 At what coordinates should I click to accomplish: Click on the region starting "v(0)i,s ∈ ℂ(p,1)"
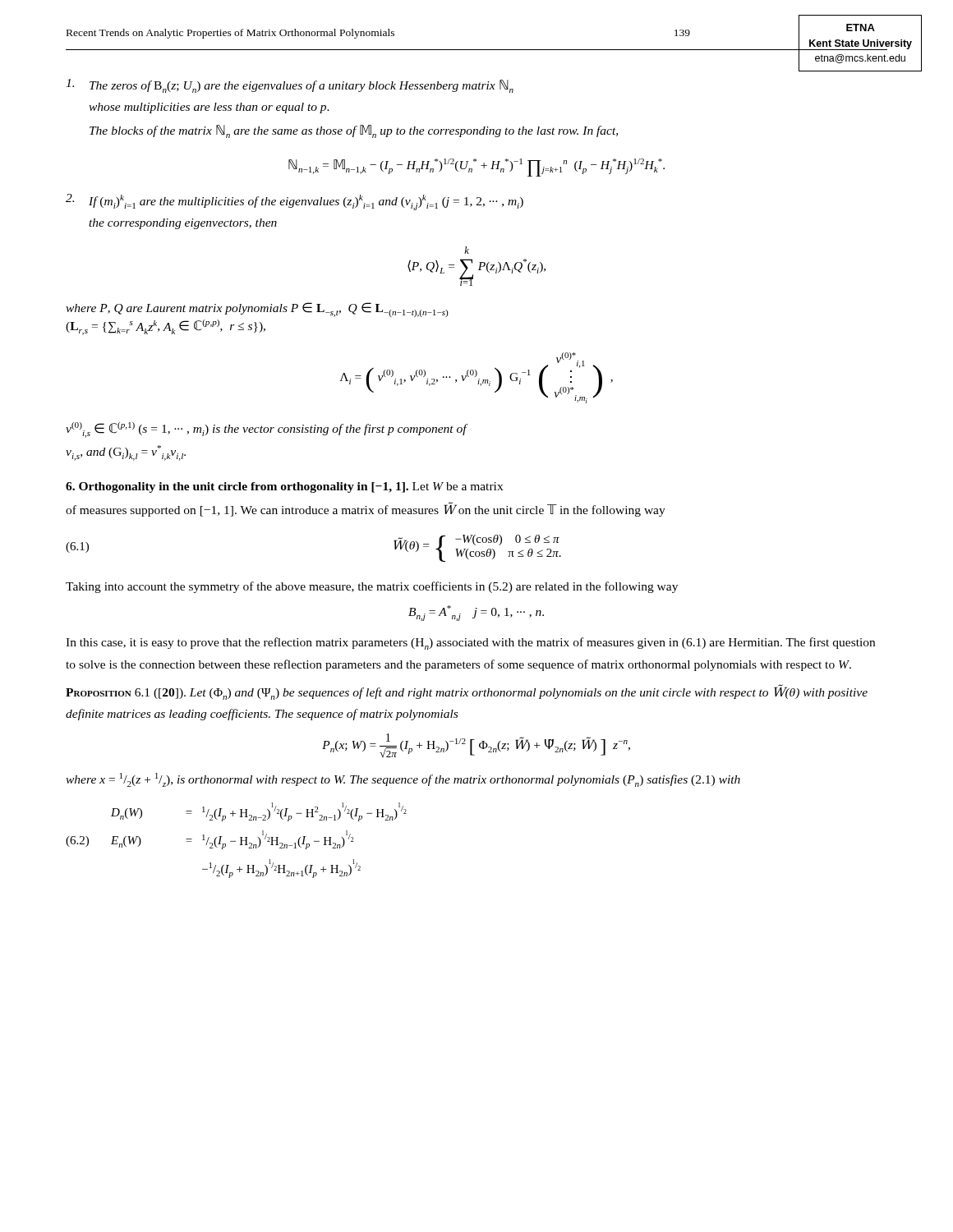point(266,440)
